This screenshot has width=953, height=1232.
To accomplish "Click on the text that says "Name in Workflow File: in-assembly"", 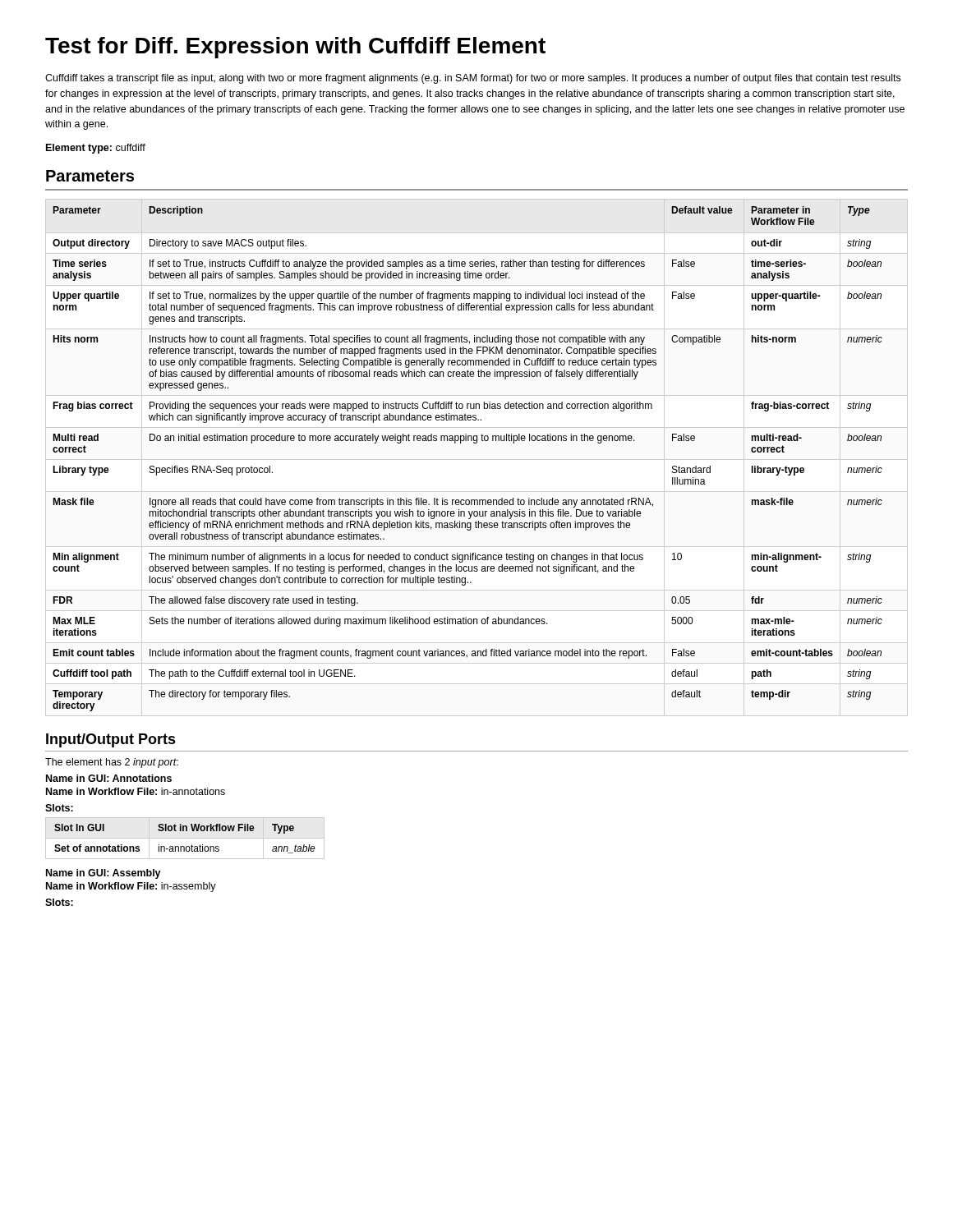I will (x=130, y=886).
